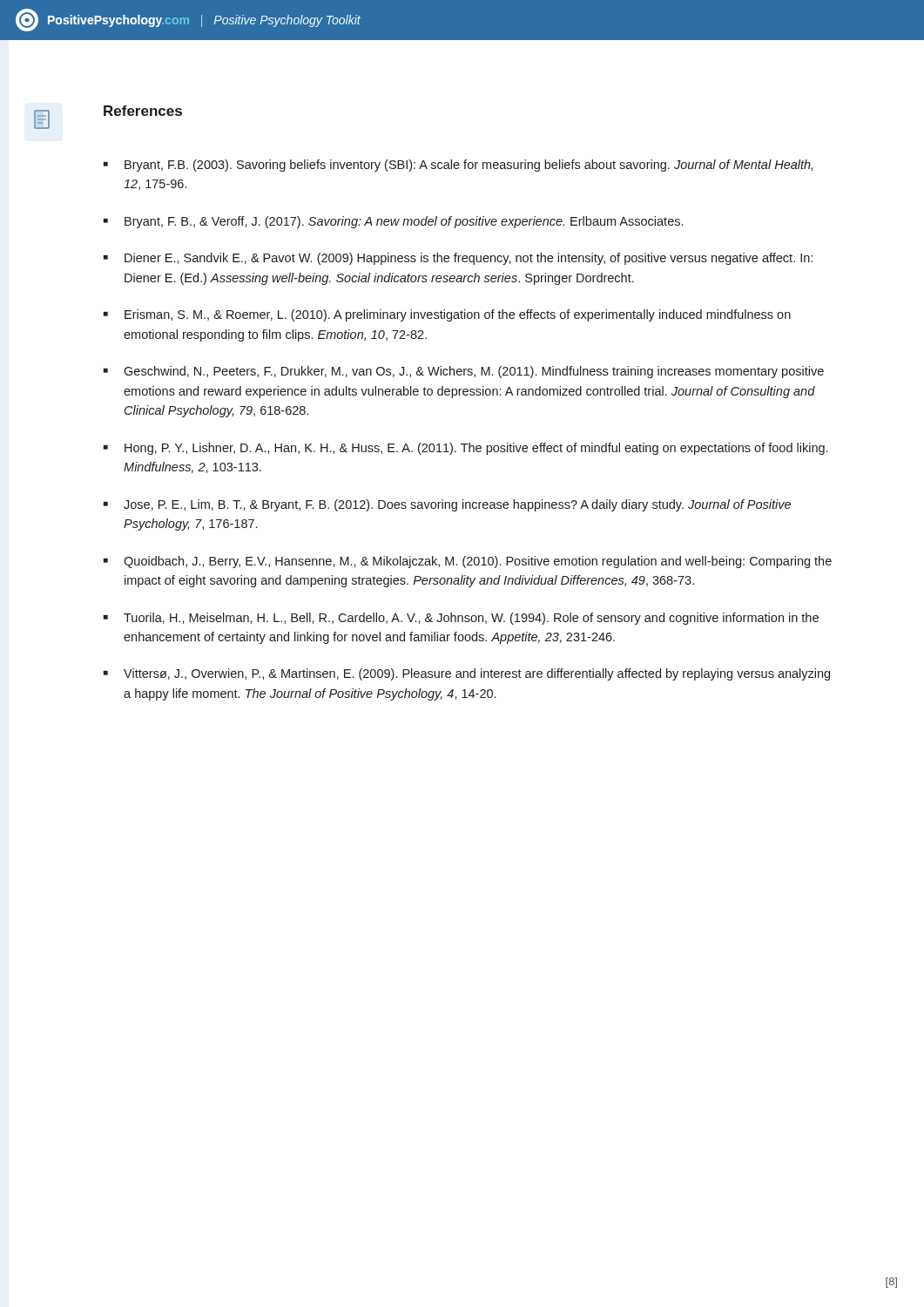Locate the text block starting "■ Diener E., Sandvik E., & Pavot"

point(469,268)
